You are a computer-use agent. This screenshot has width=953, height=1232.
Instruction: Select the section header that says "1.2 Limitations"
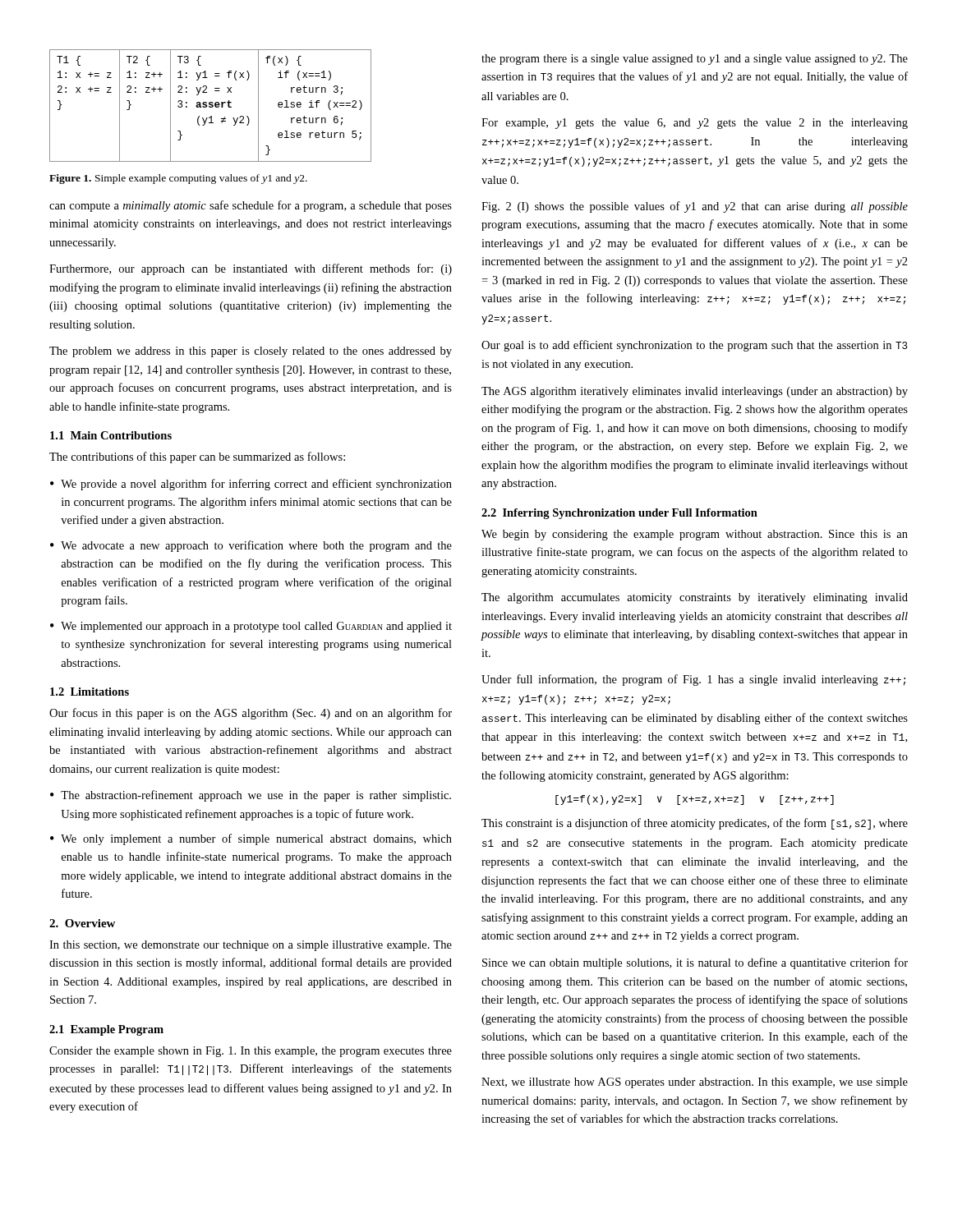[x=89, y=692]
